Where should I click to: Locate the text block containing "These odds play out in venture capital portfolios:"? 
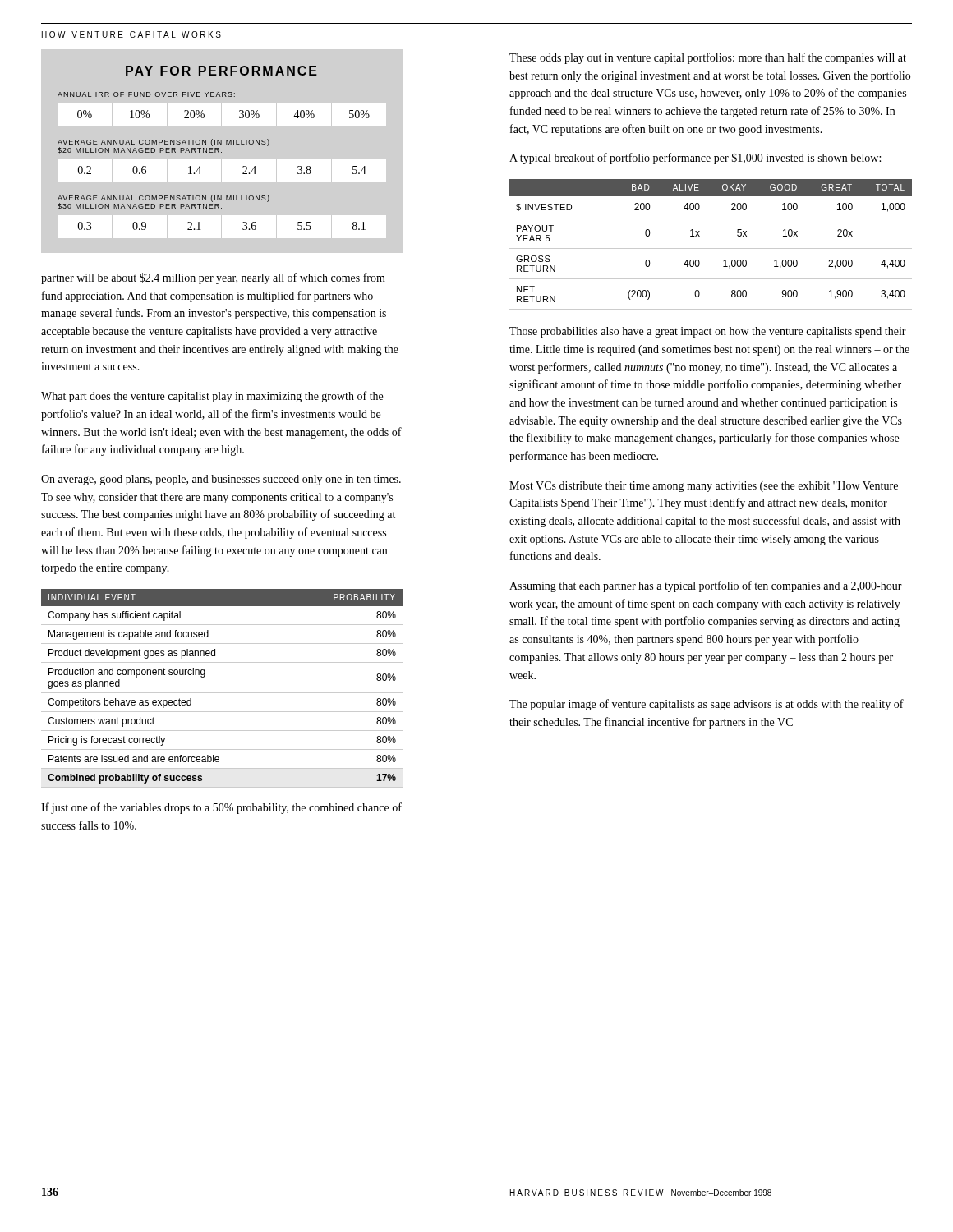(x=710, y=94)
